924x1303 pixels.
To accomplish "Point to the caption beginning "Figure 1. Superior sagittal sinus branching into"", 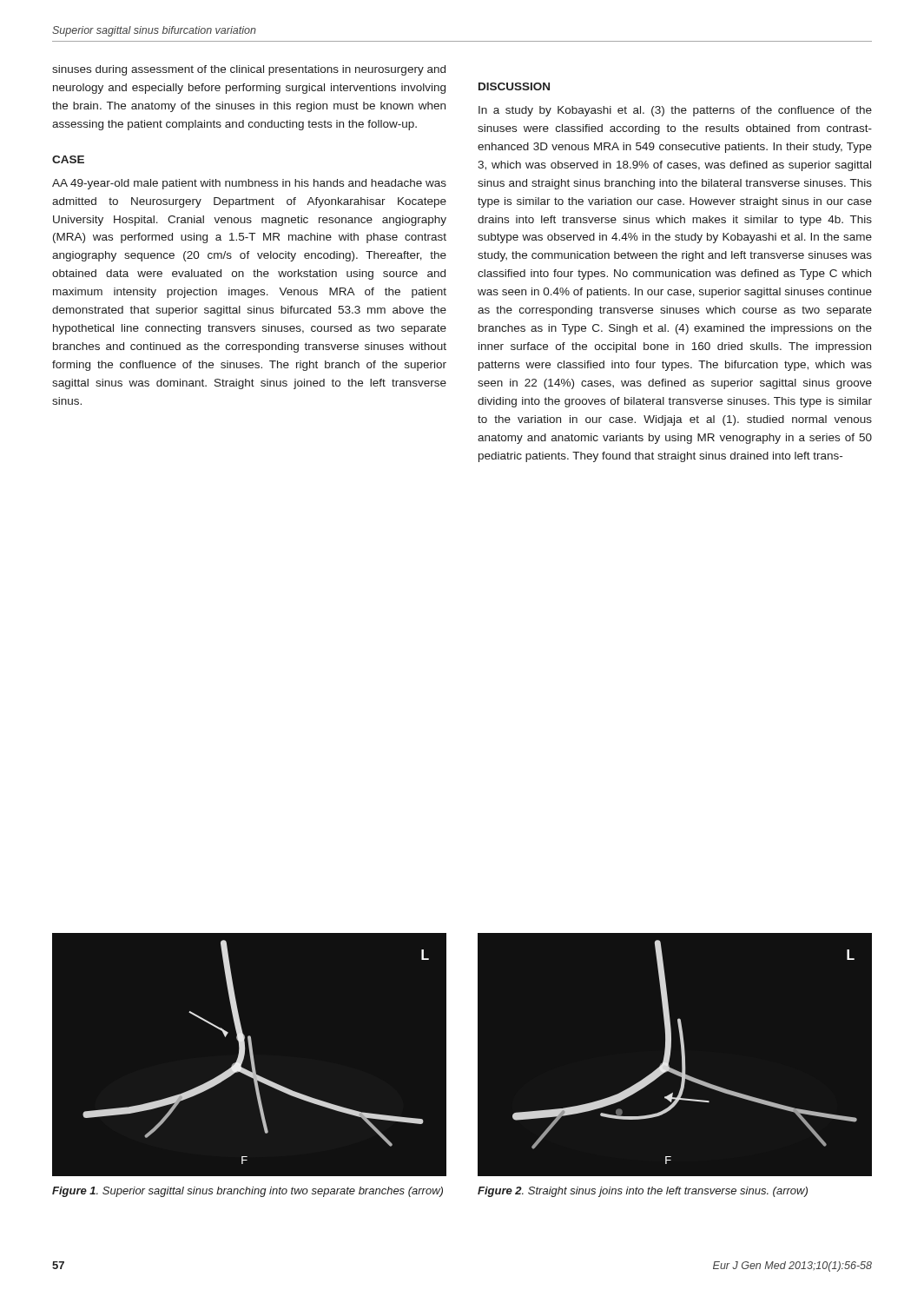I will coord(248,1190).
